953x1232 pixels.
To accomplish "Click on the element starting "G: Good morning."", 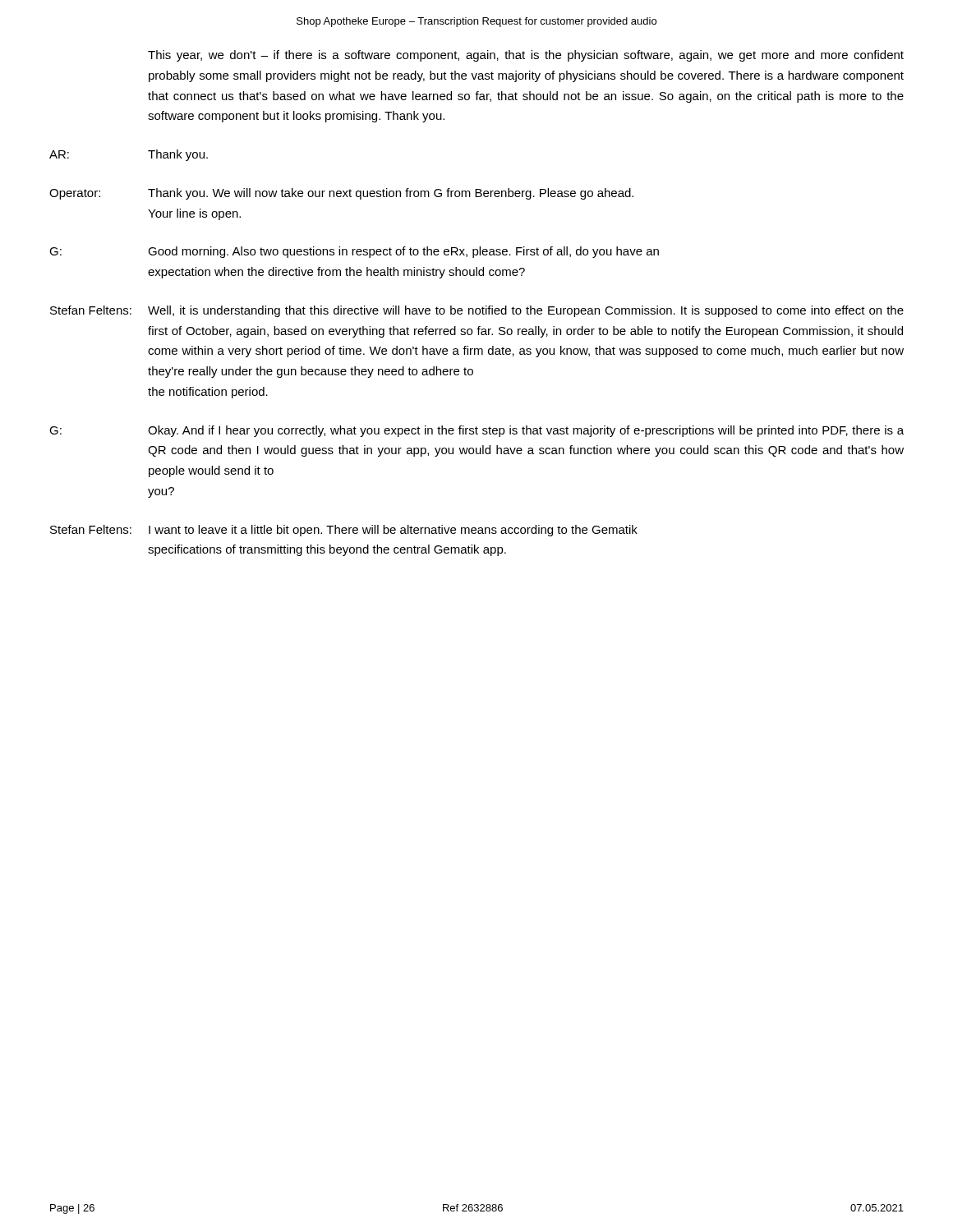I will 476,262.
